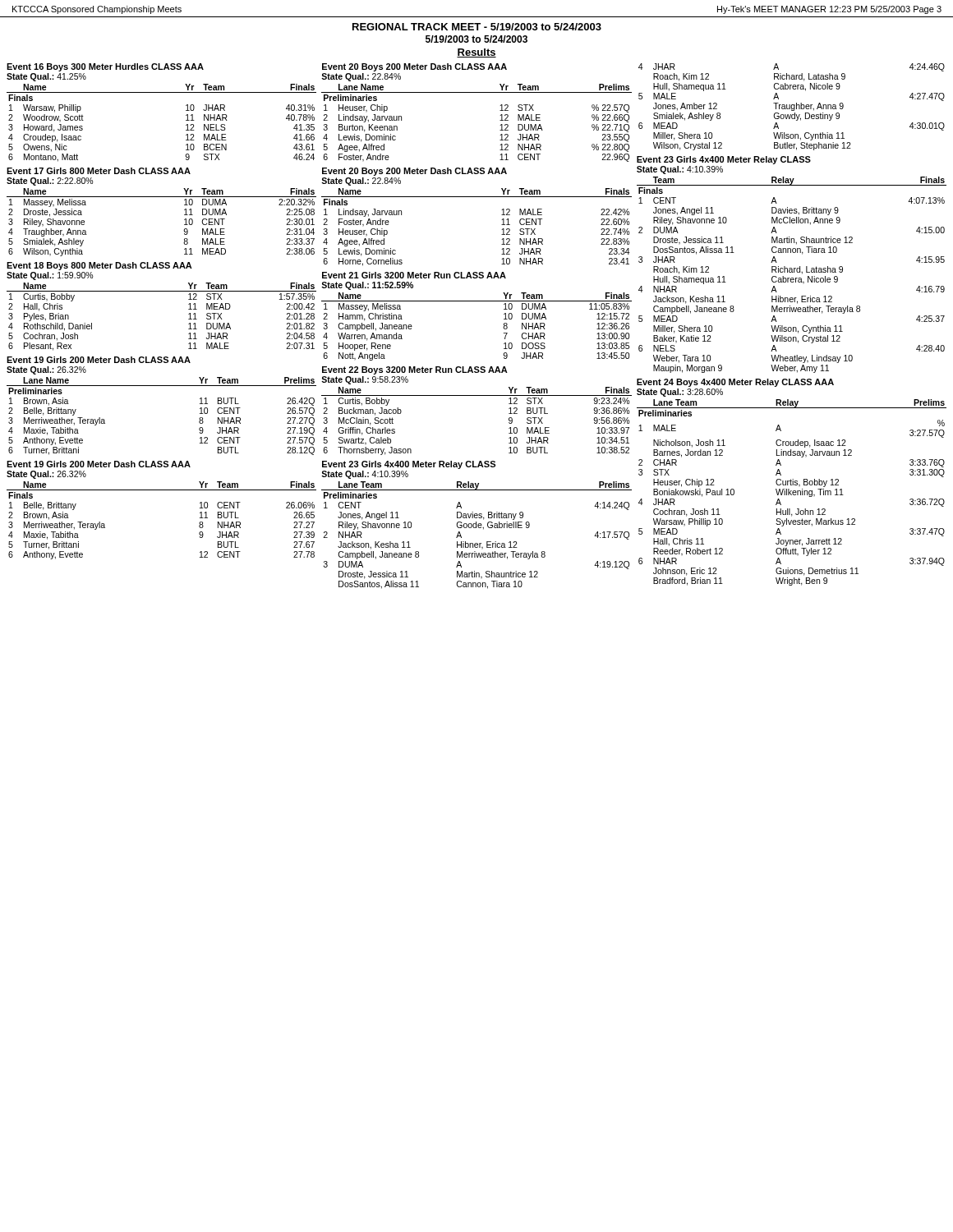Image resolution: width=953 pixels, height=1232 pixels.
Task: Click on the text containing "State Qual.: 2:22.80%"
Action: 50,181
